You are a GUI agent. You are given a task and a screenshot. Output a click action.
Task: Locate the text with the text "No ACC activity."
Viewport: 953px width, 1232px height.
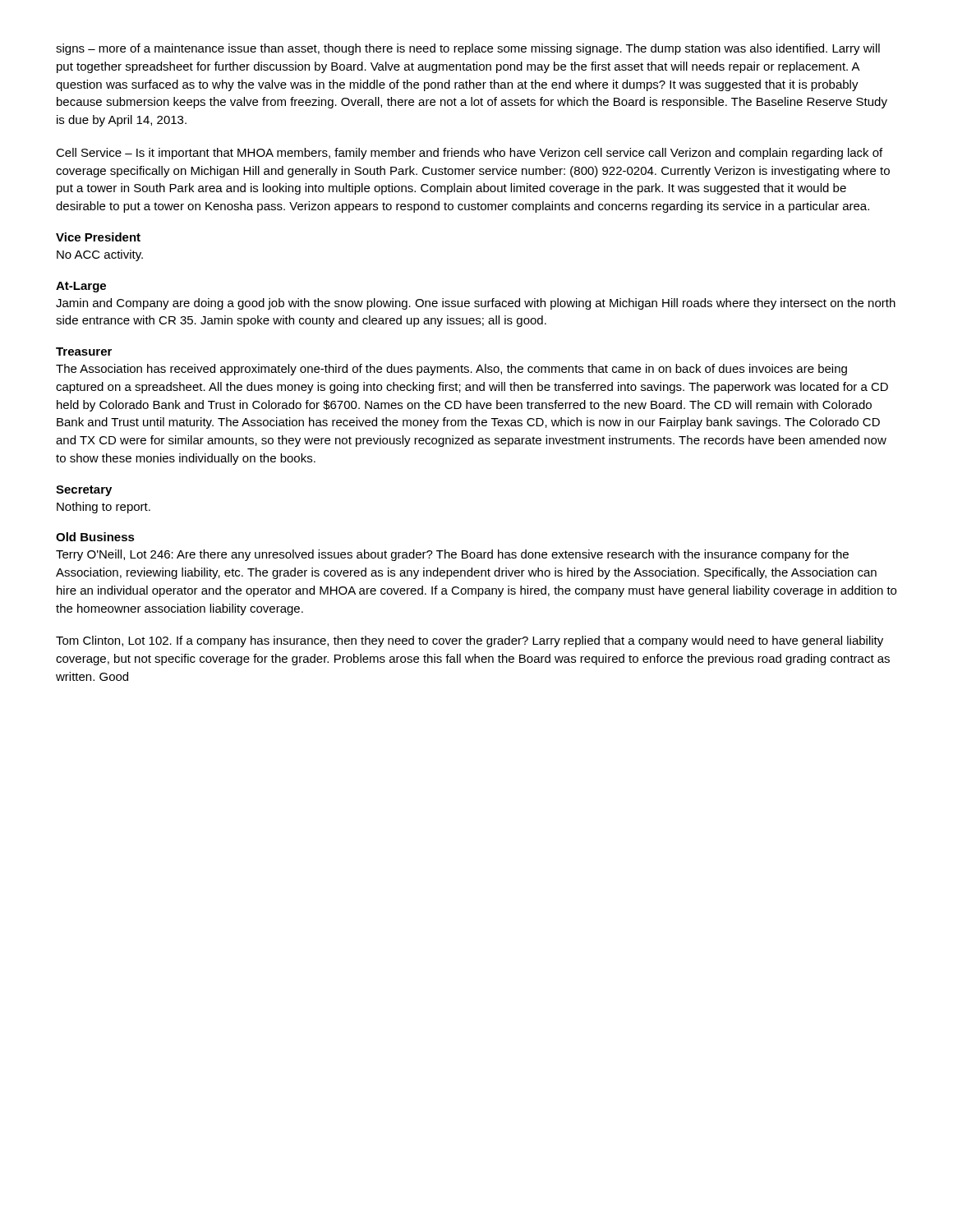coord(100,254)
